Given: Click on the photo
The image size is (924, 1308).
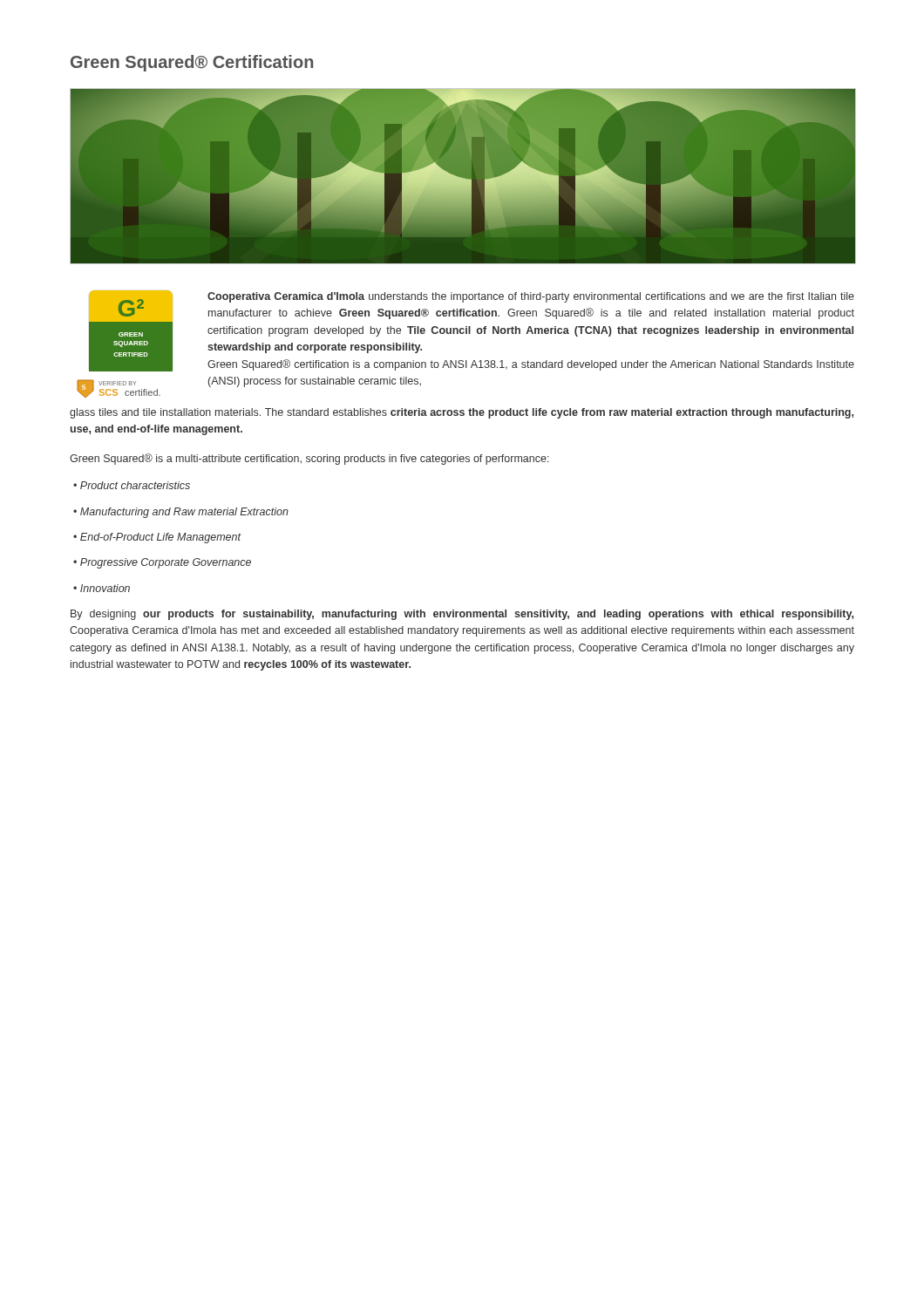Looking at the screenshot, I should (463, 176).
